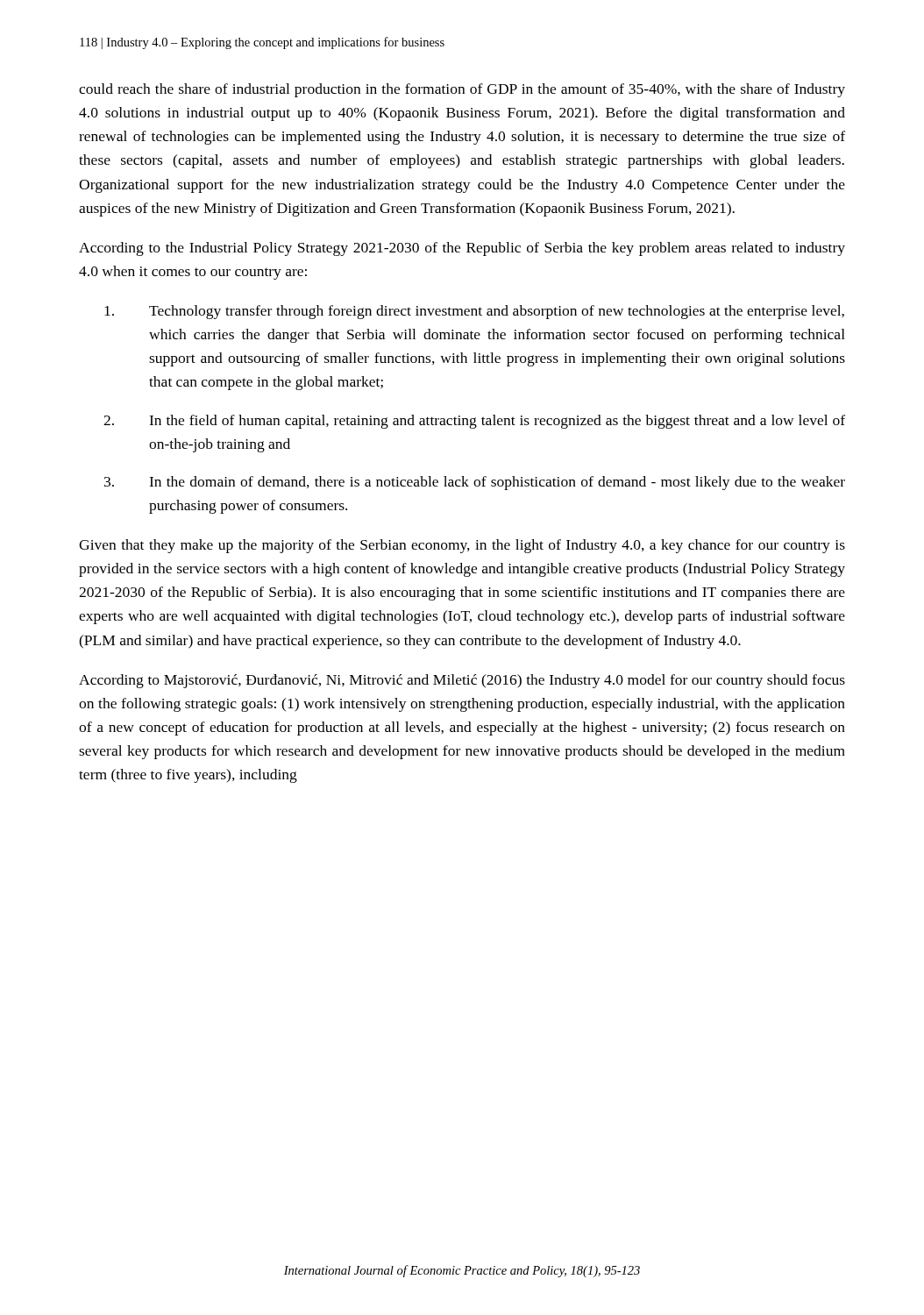Click on the text block starting "could reach the share"
The image size is (924, 1315).
pos(462,148)
